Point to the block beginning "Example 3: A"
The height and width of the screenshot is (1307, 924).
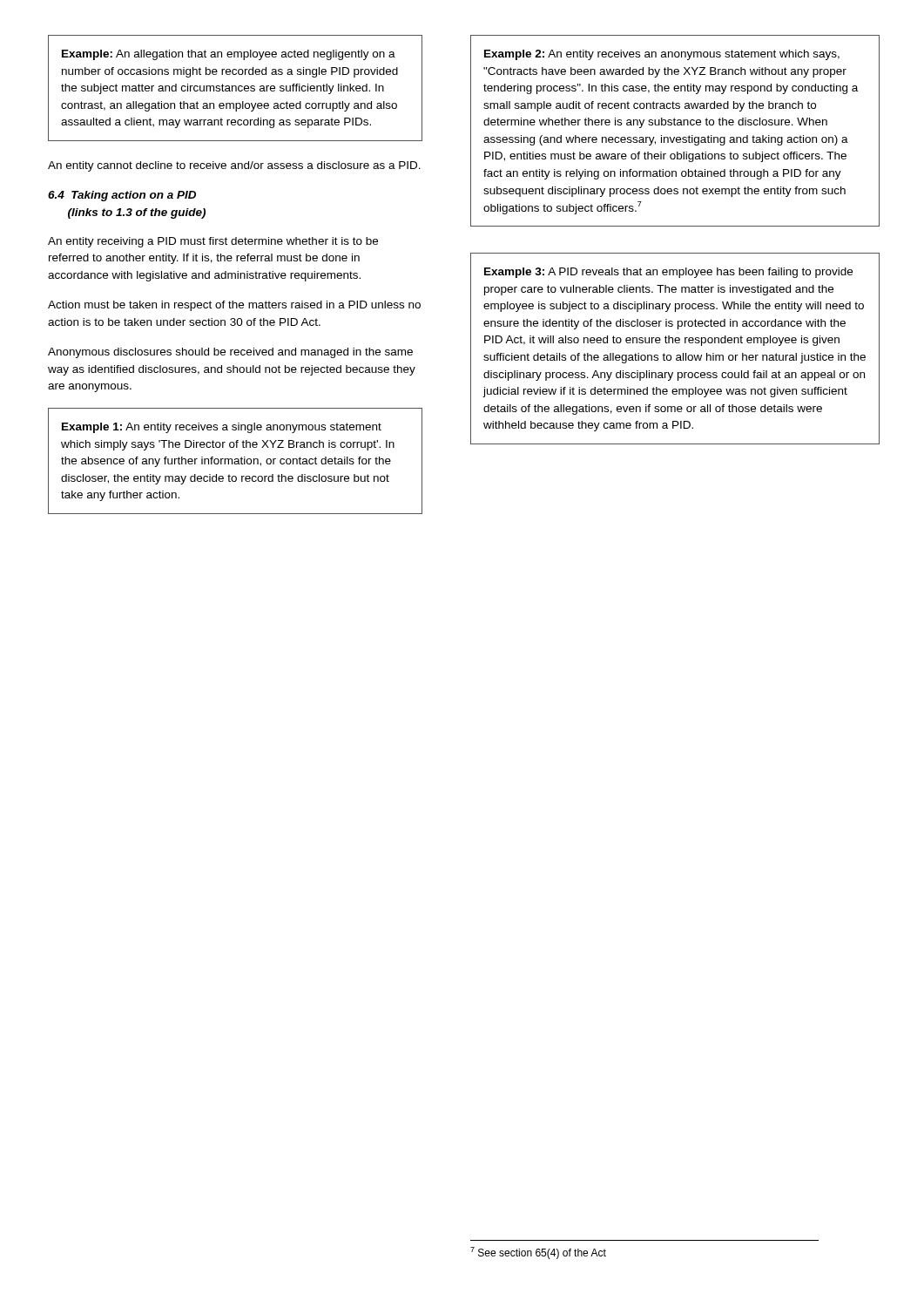(x=675, y=348)
